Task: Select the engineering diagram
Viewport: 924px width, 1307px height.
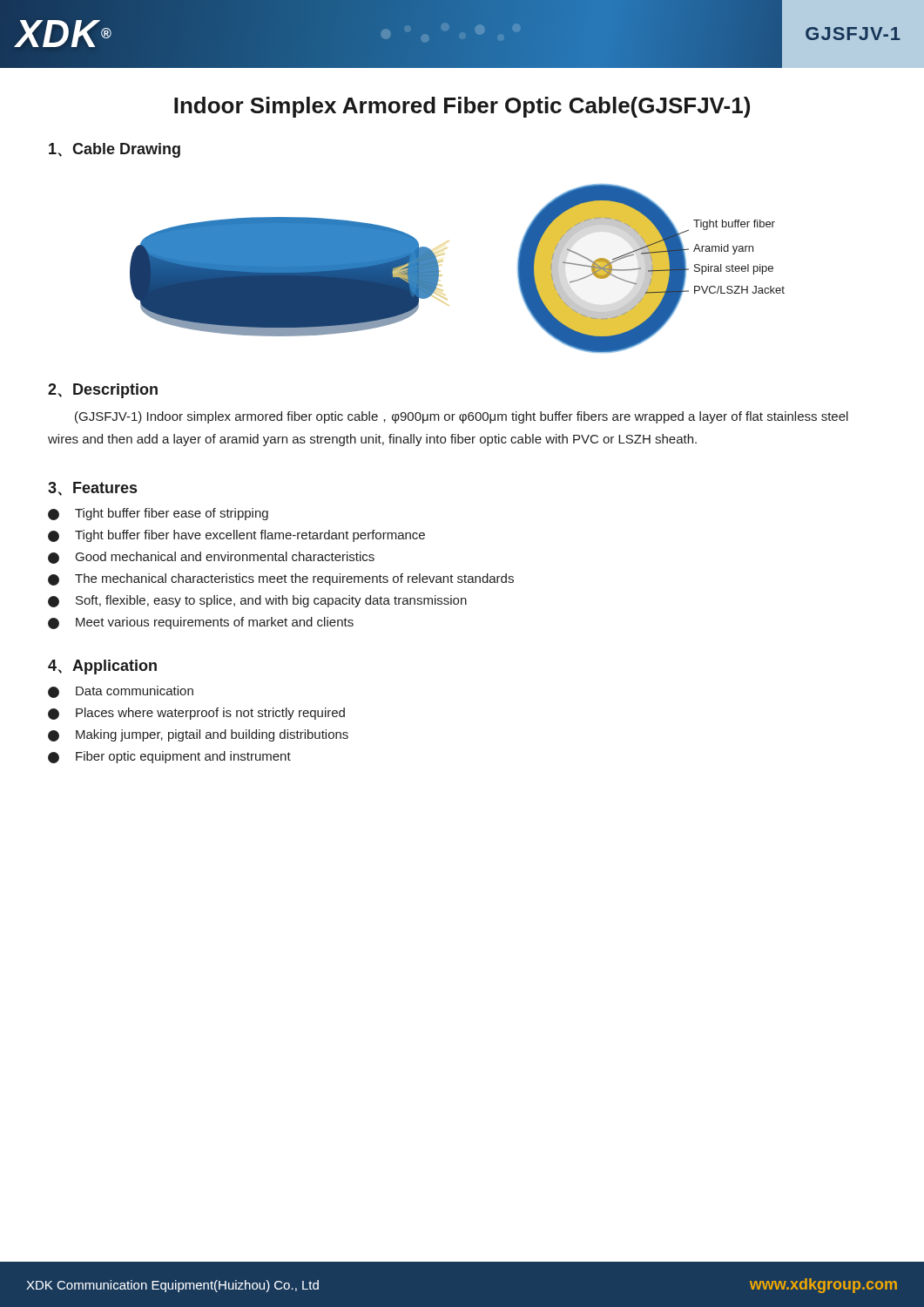Action: click(x=462, y=267)
